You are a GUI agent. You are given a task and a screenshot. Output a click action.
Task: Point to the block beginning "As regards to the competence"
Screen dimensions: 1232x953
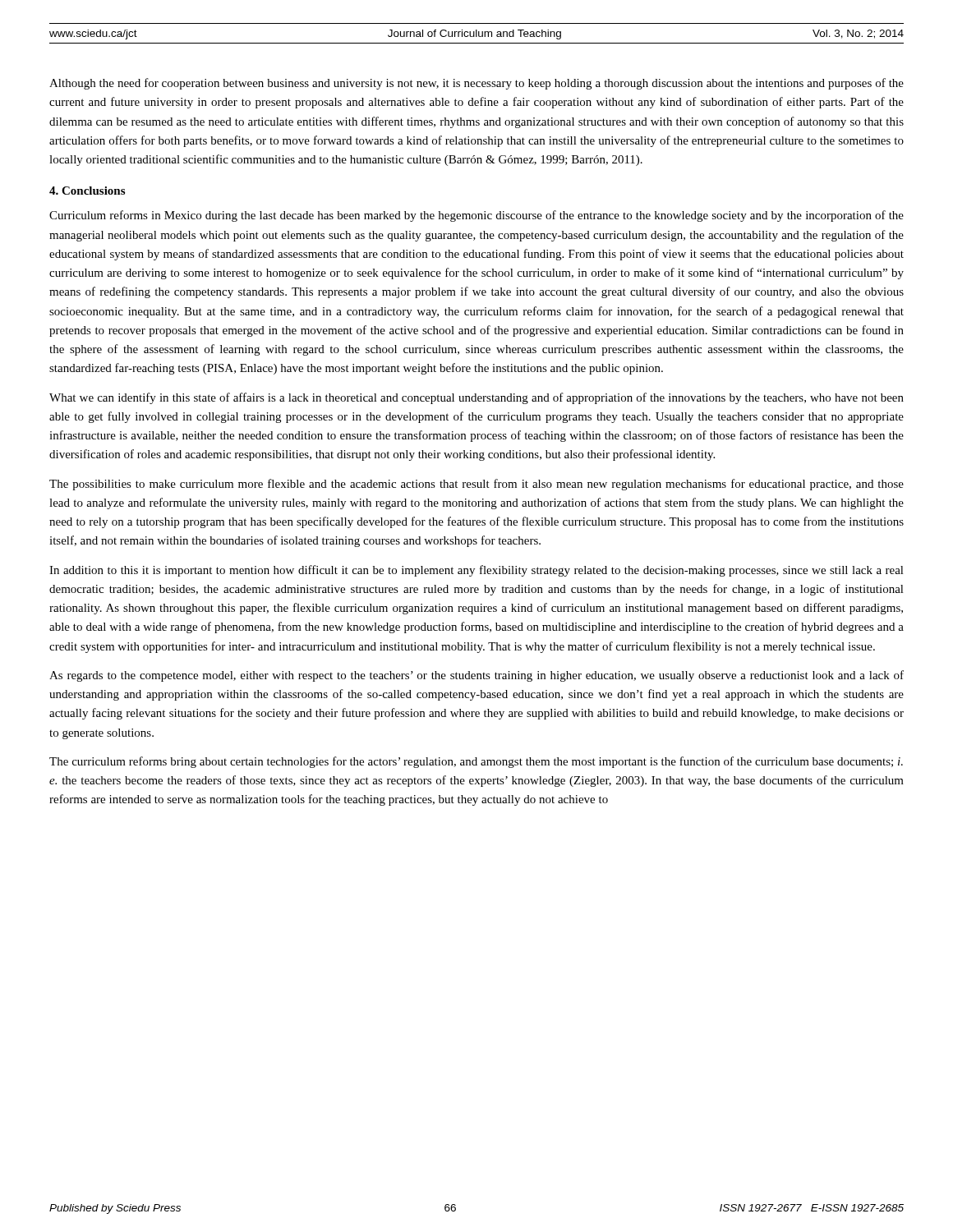476,704
